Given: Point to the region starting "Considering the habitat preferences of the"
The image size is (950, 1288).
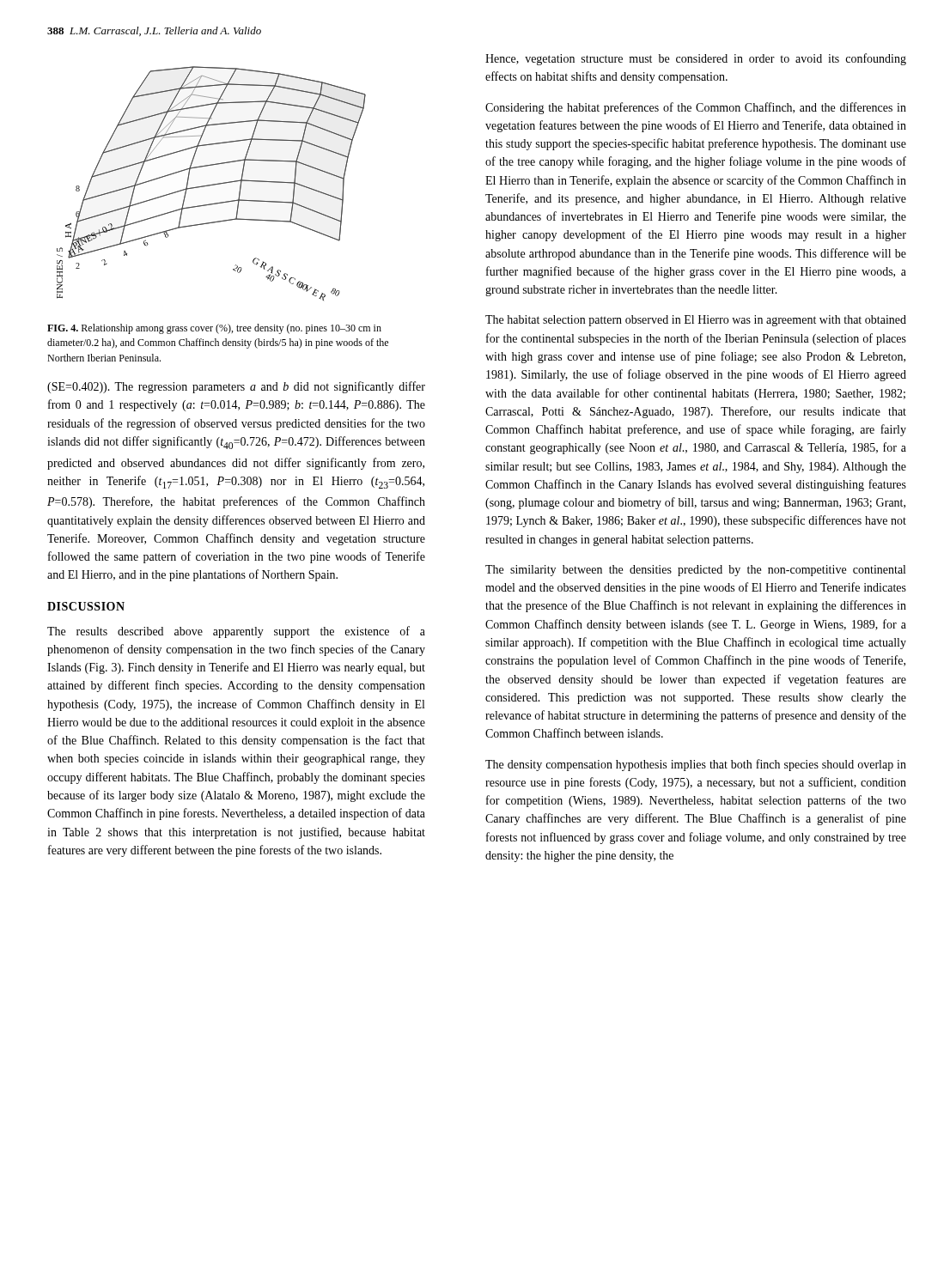Looking at the screenshot, I should (x=696, y=199).
